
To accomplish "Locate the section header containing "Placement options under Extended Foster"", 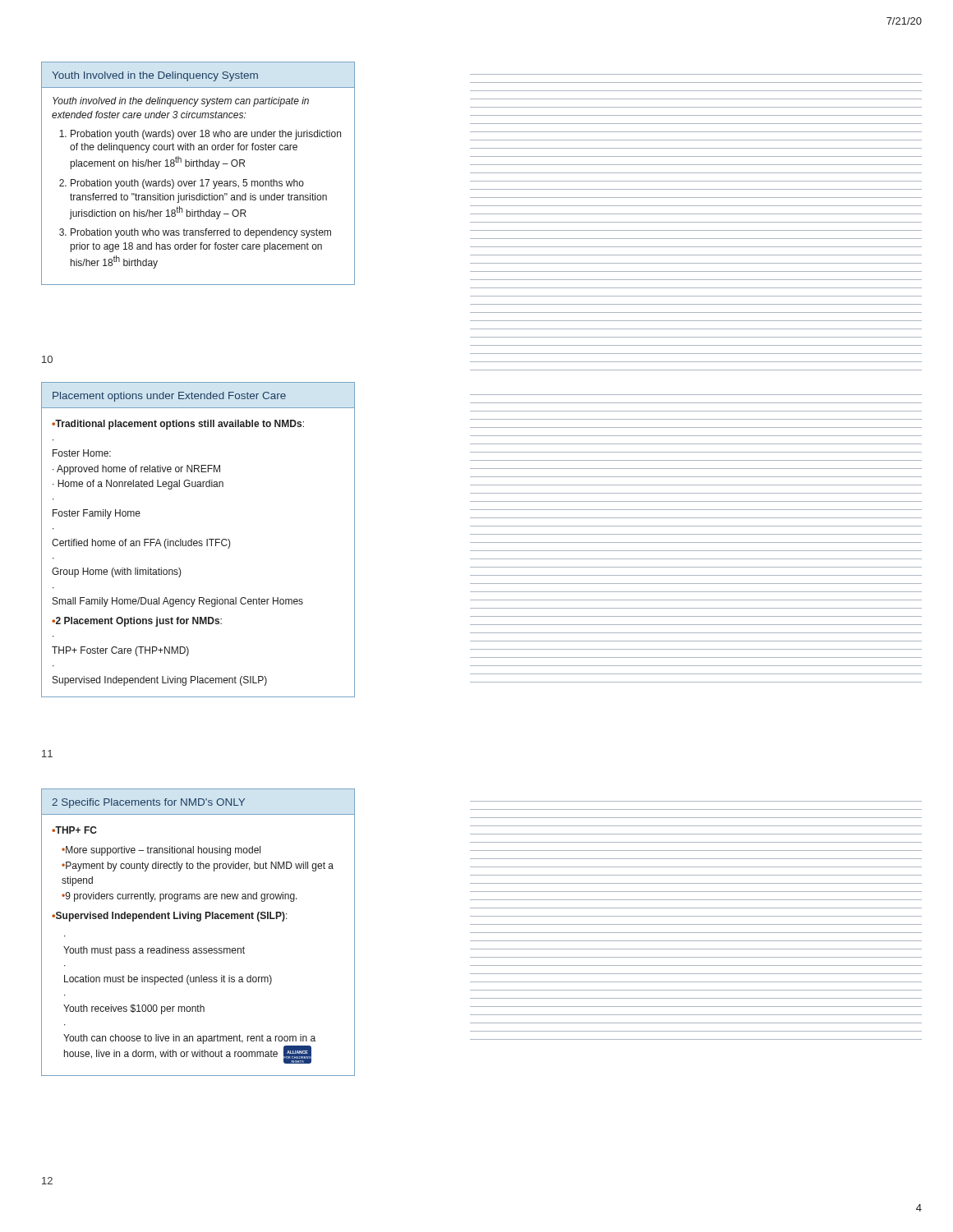I will point(198,540).
